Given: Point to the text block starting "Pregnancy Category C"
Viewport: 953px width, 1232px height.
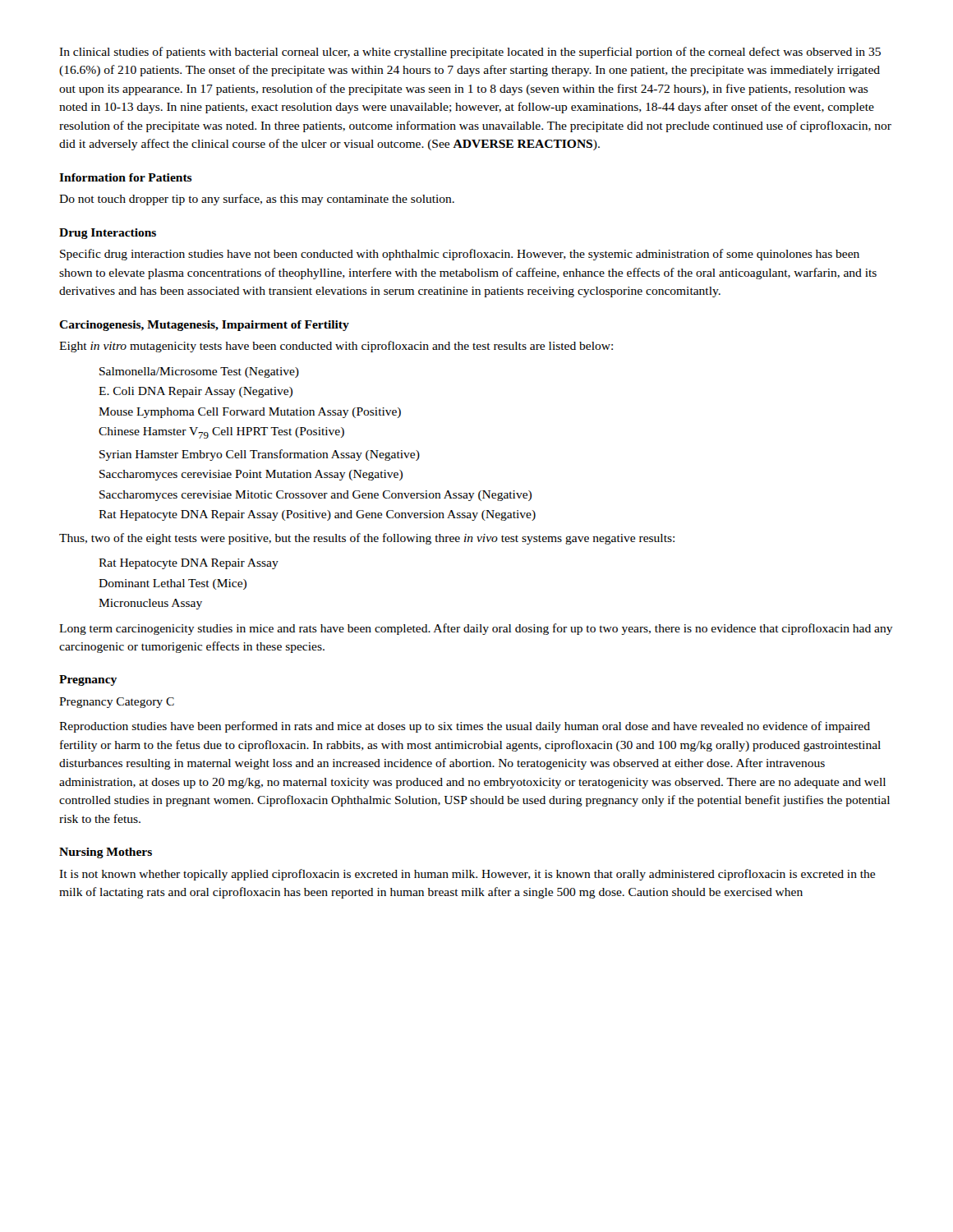Looking at the screenshot, I should tap(117, 701).
